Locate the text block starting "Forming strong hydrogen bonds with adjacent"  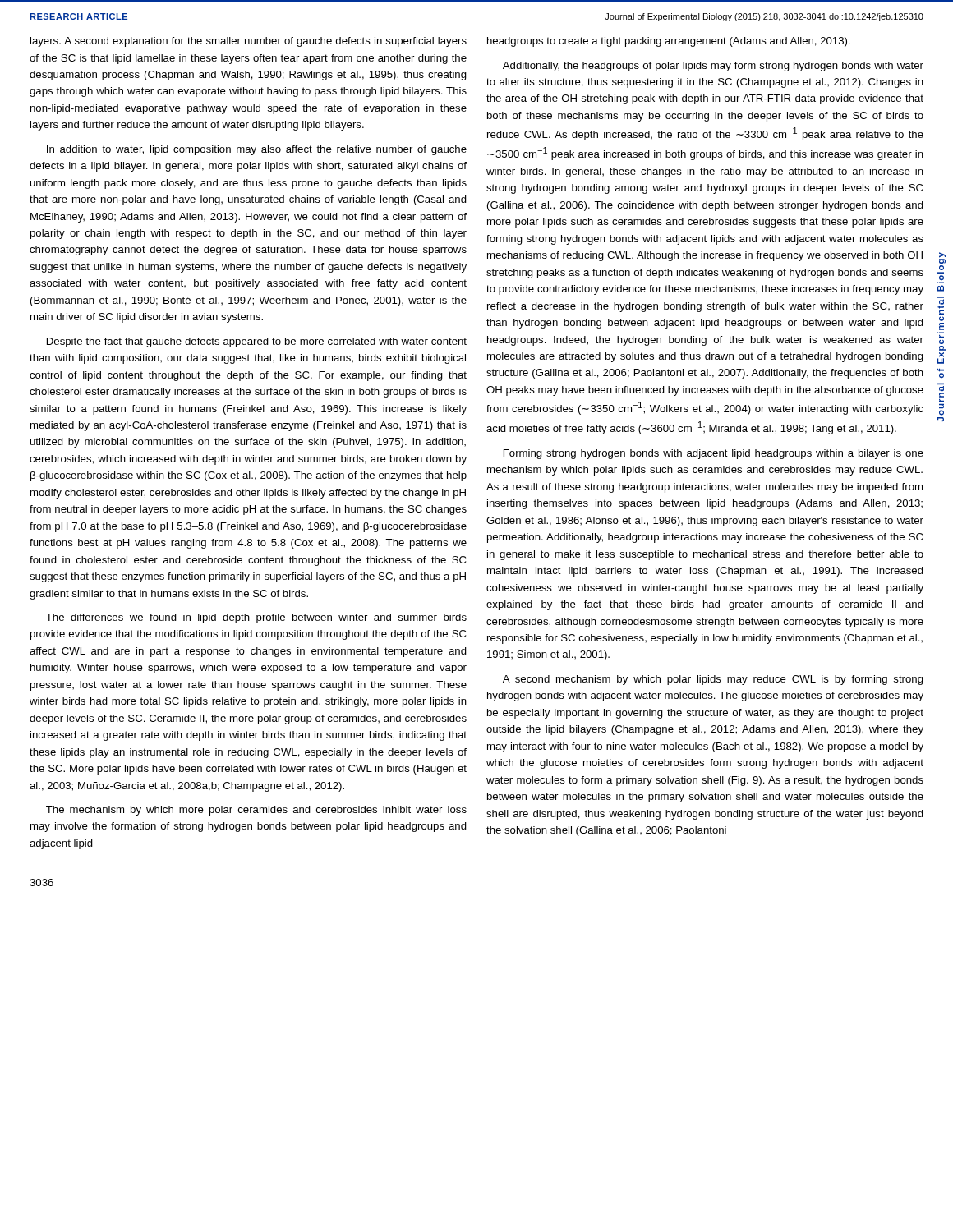coord(705,554)
